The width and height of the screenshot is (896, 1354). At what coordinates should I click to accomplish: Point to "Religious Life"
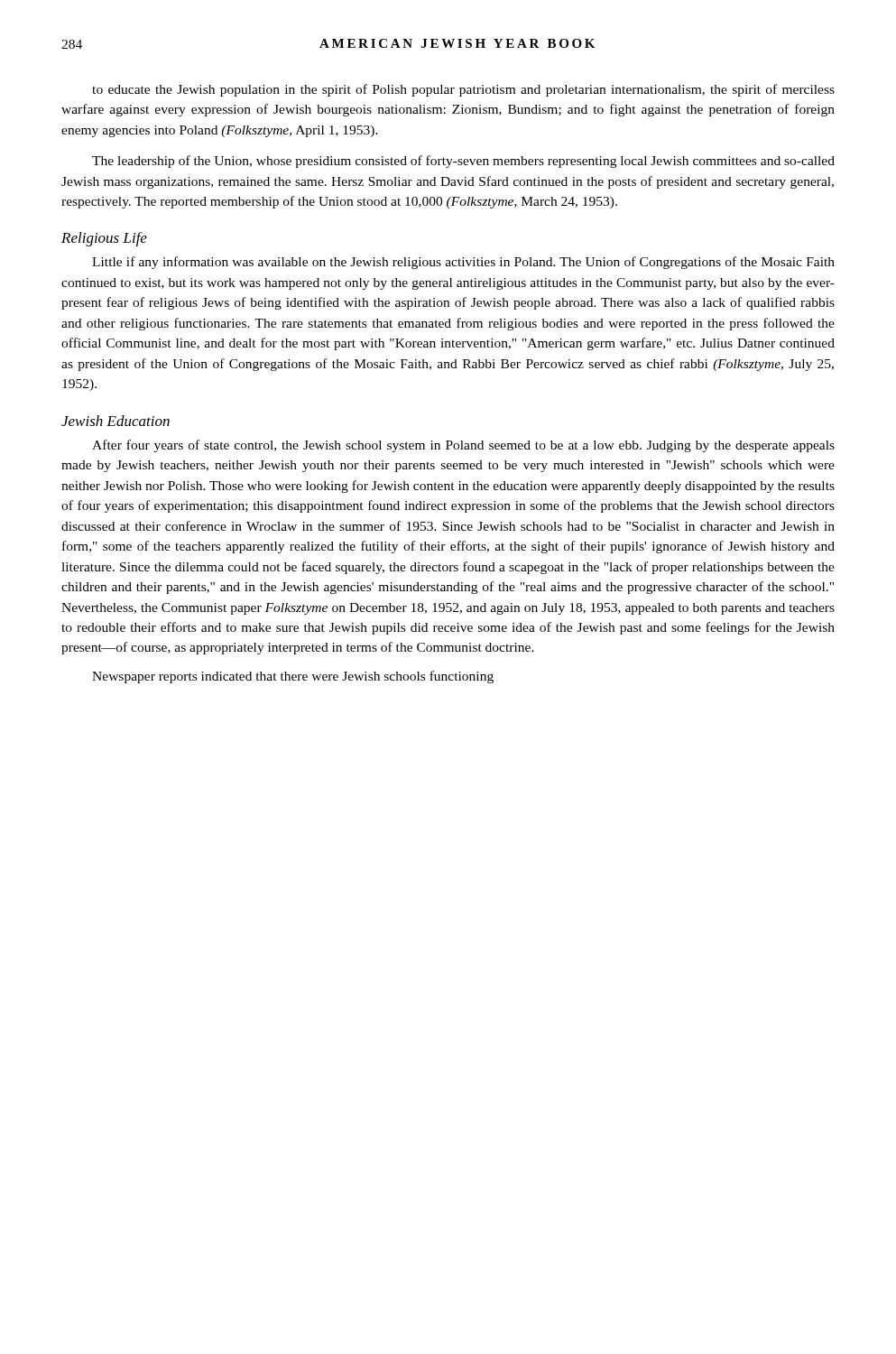click(104, 238)
